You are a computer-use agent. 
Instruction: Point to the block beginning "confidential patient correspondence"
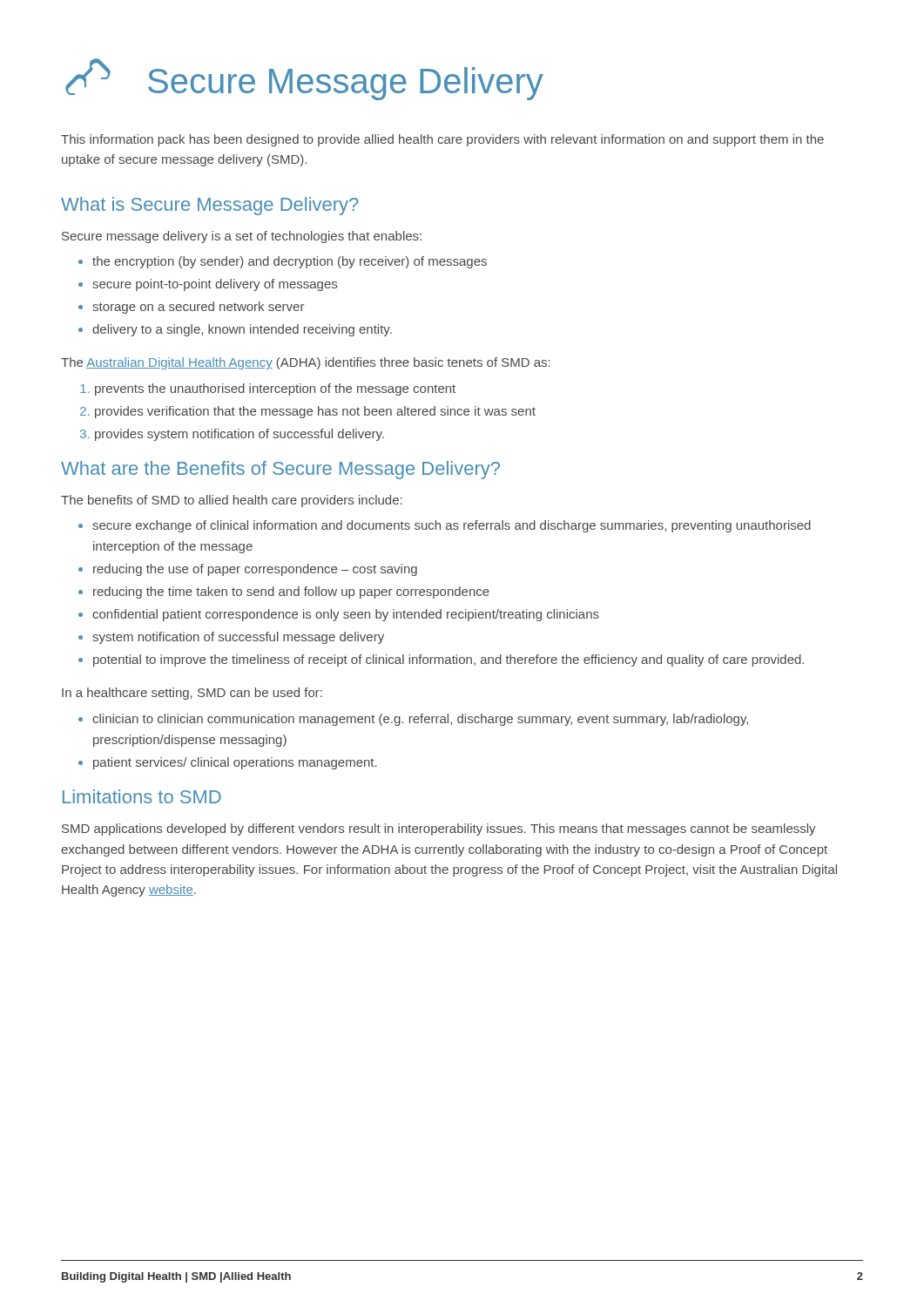click(x=346, y=614)
